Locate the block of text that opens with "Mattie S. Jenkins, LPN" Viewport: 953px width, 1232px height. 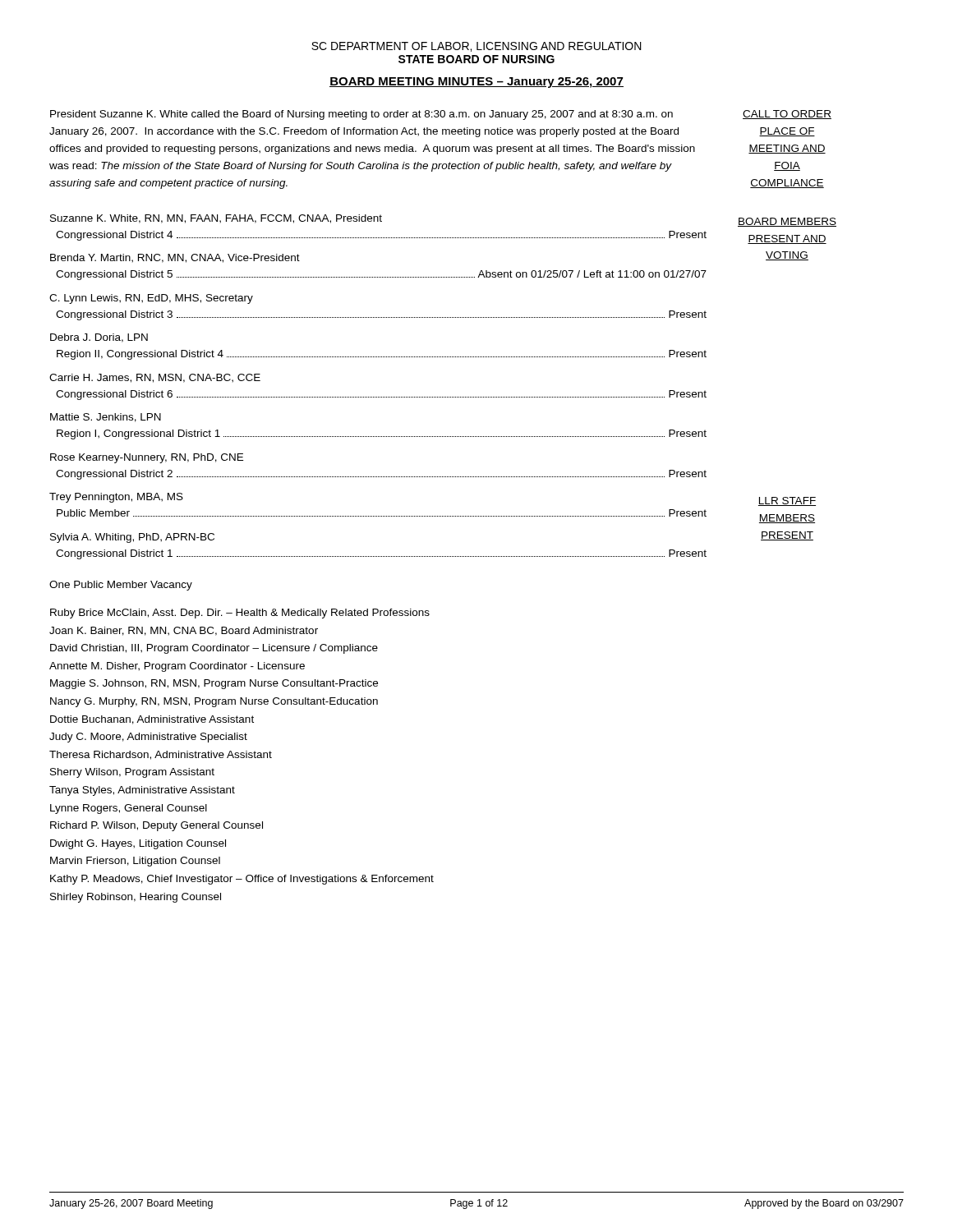pyautogui.click(x=378, y=426)
